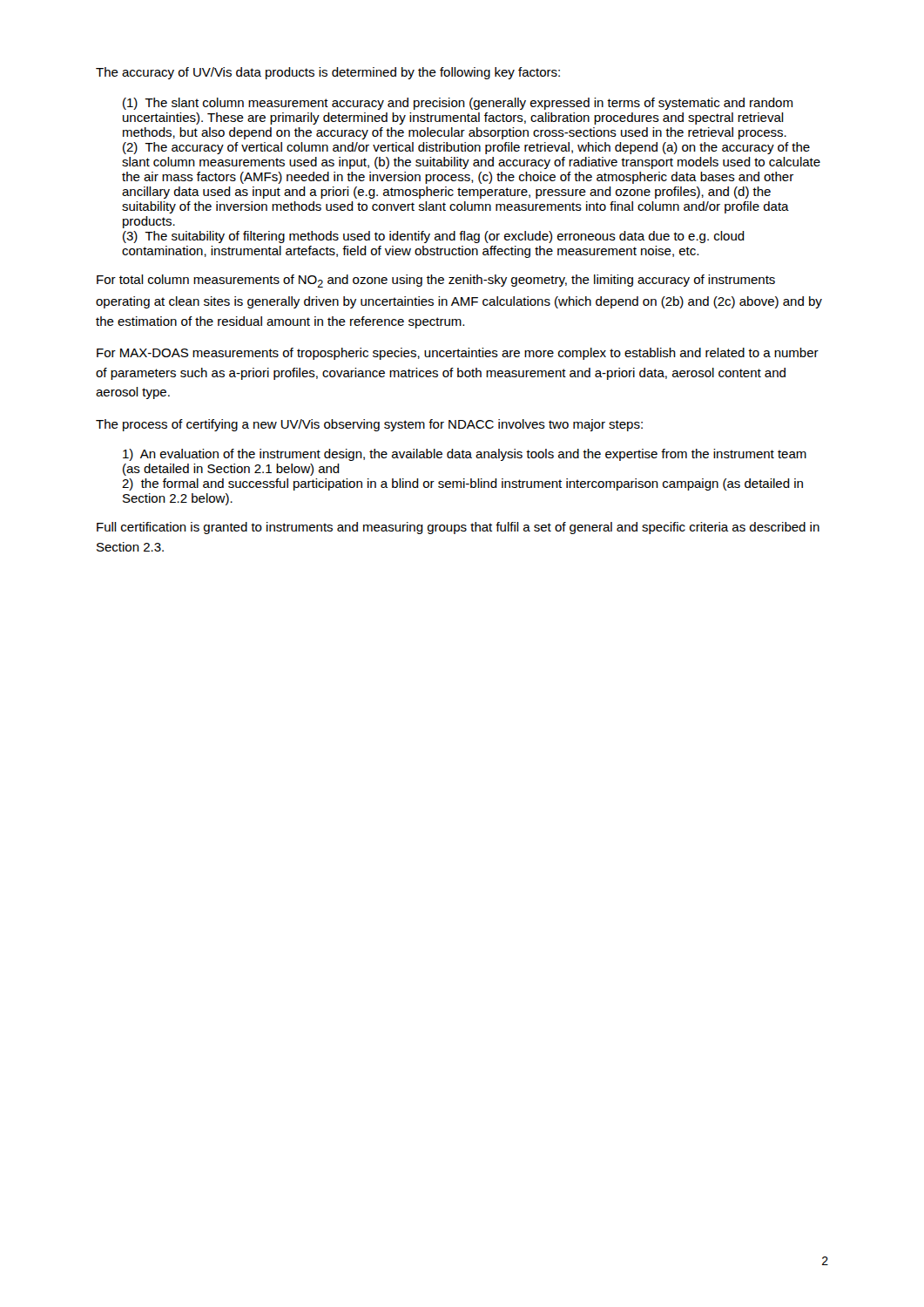Locate the region starting "2) the formal and successful participation in"
924x1307 pixels.
[475, 491]
